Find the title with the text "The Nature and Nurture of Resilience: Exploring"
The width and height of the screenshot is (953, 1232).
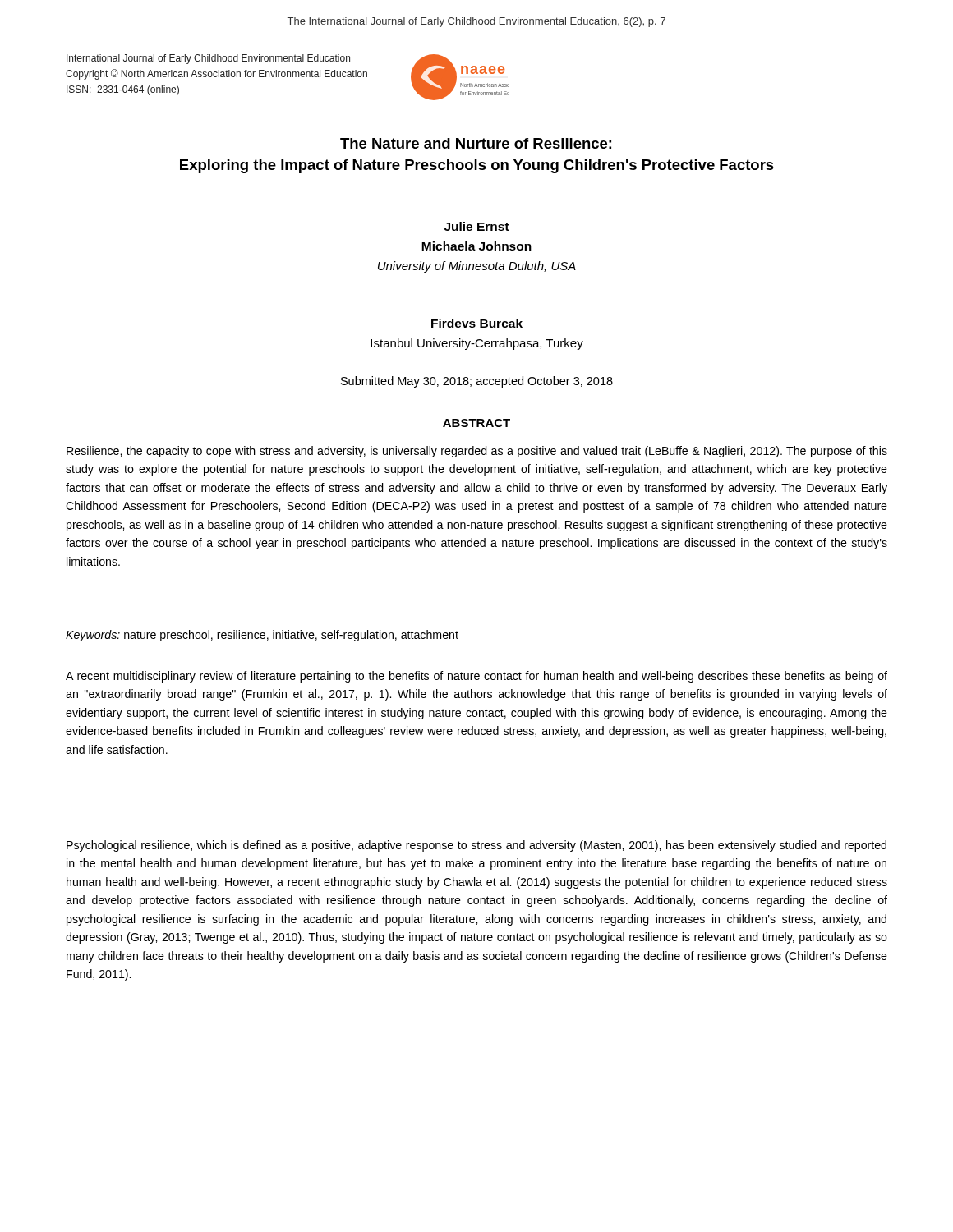(x=476, y=154)
